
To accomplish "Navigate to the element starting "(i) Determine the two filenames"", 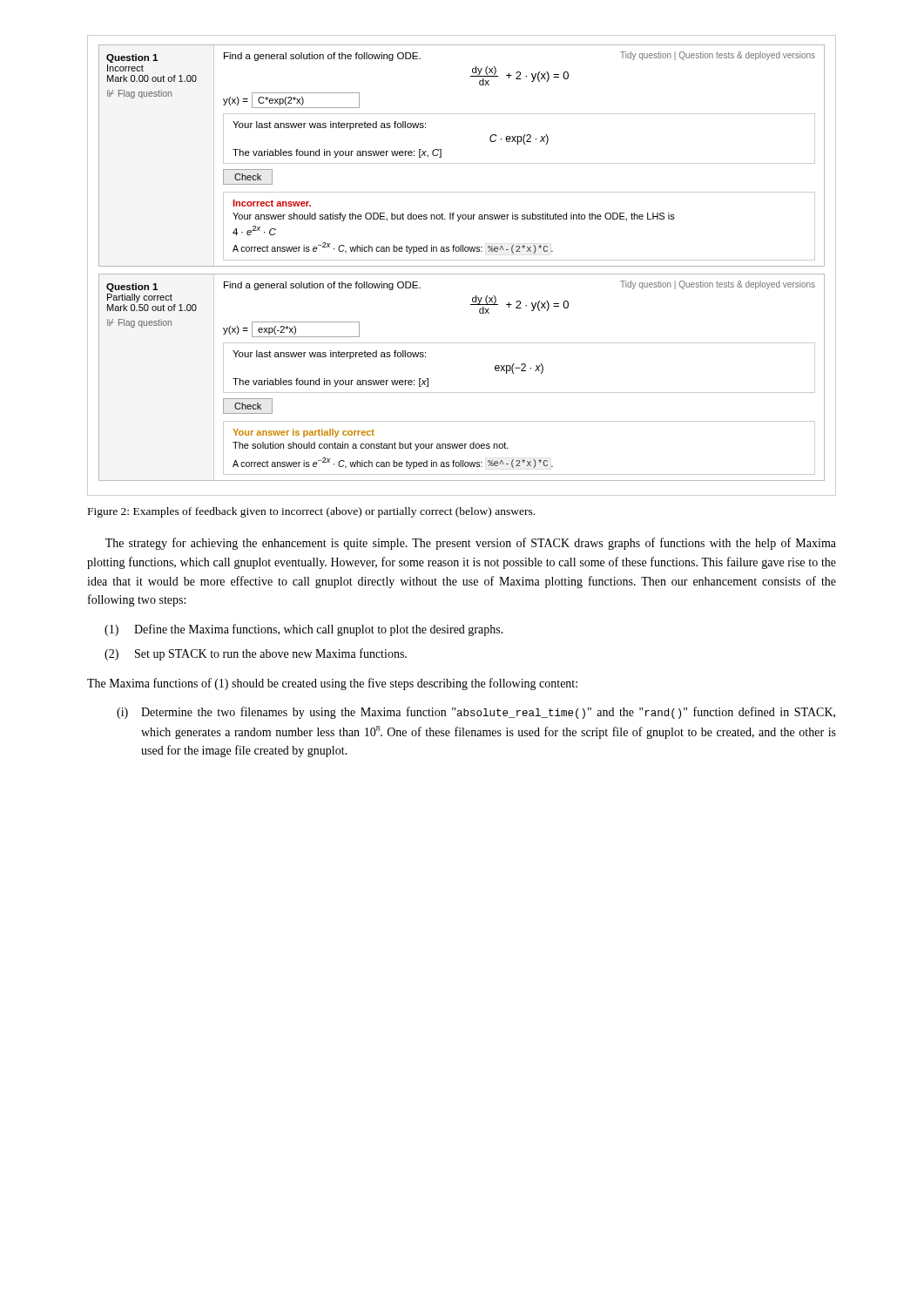I will (476, 732).
